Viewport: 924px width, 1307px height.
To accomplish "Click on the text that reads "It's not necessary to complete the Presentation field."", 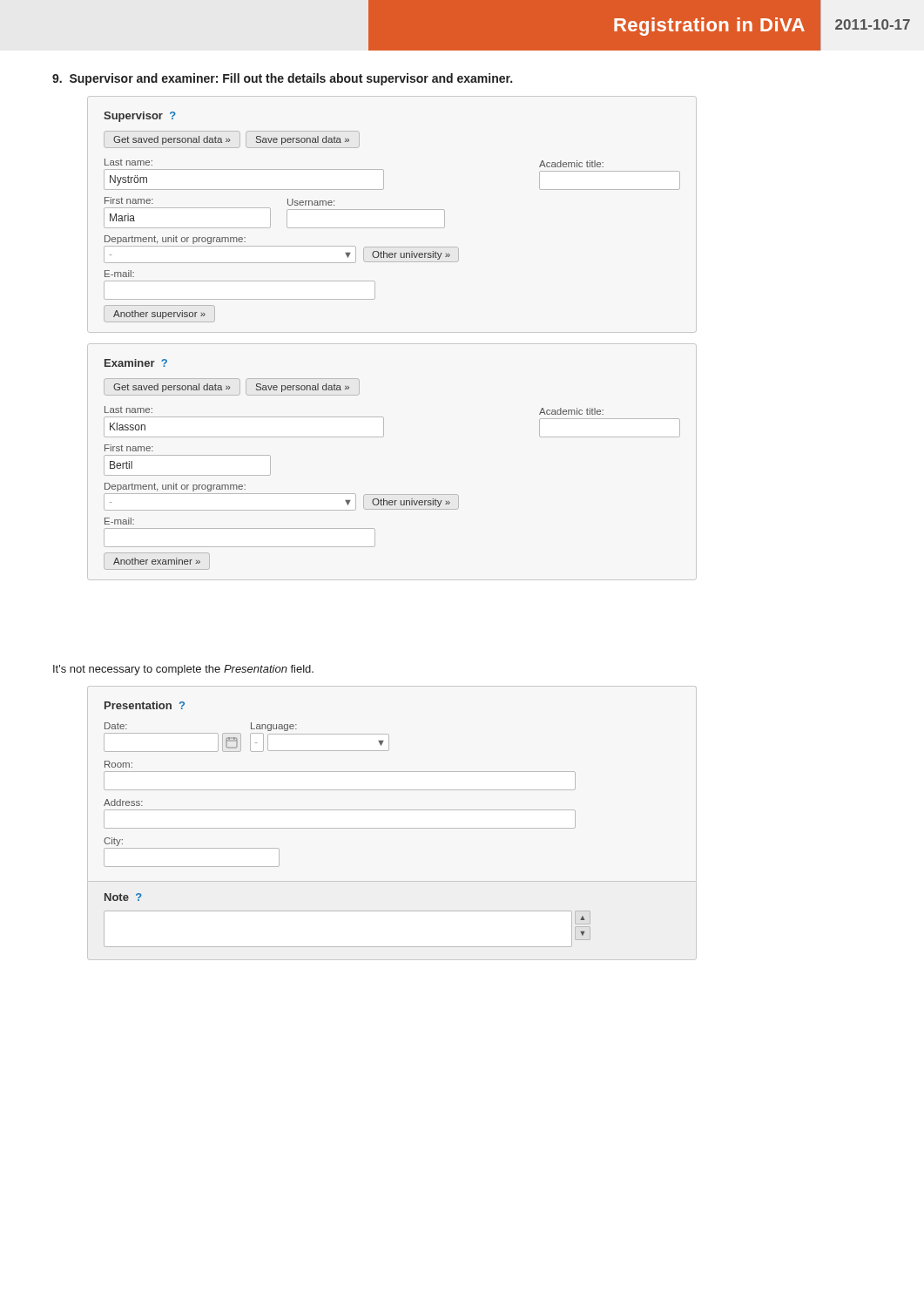I will (x=183, y=669).
